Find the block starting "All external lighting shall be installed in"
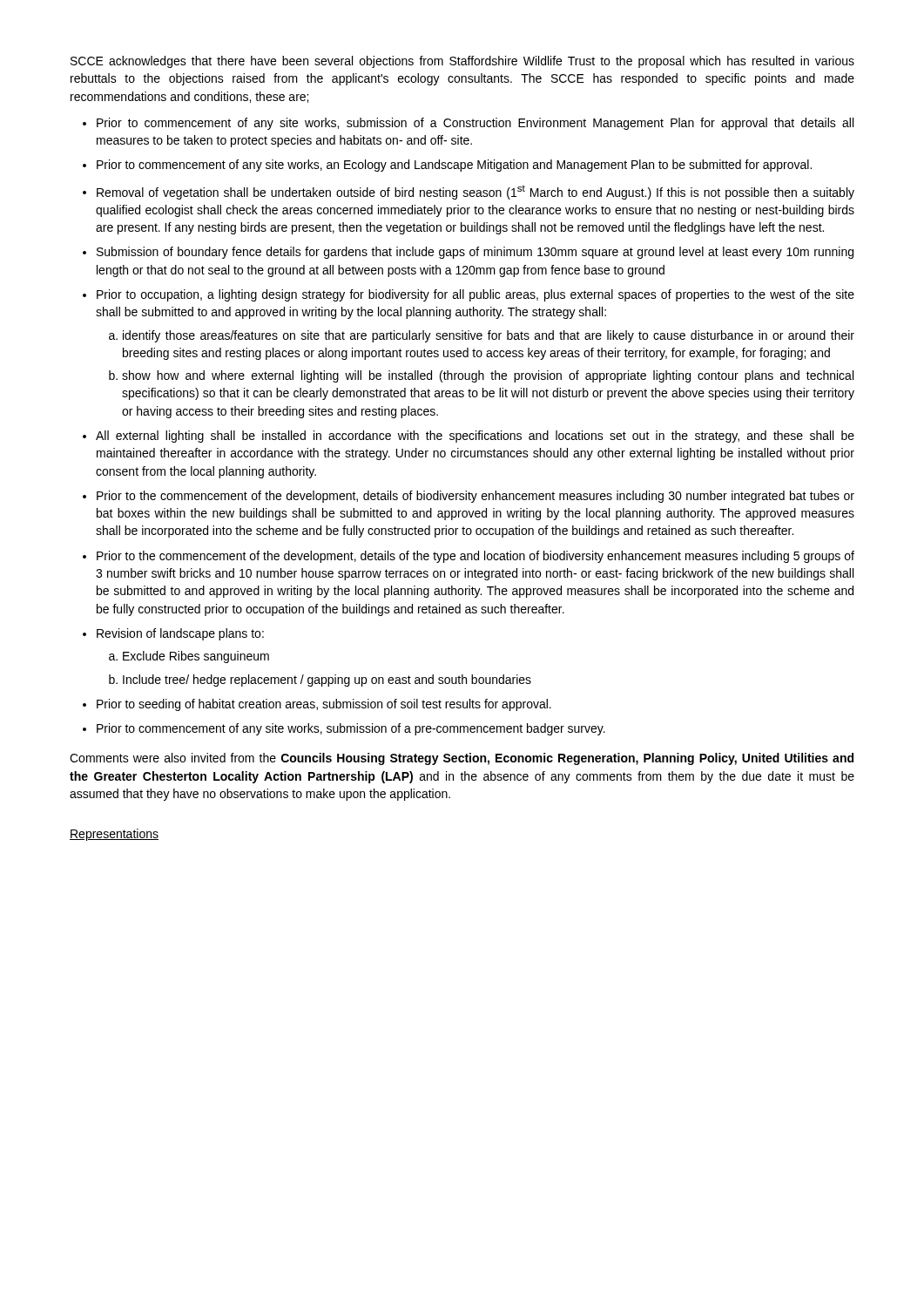The width and height of the screenshot is (924, 1307). (x=475, y=453)
